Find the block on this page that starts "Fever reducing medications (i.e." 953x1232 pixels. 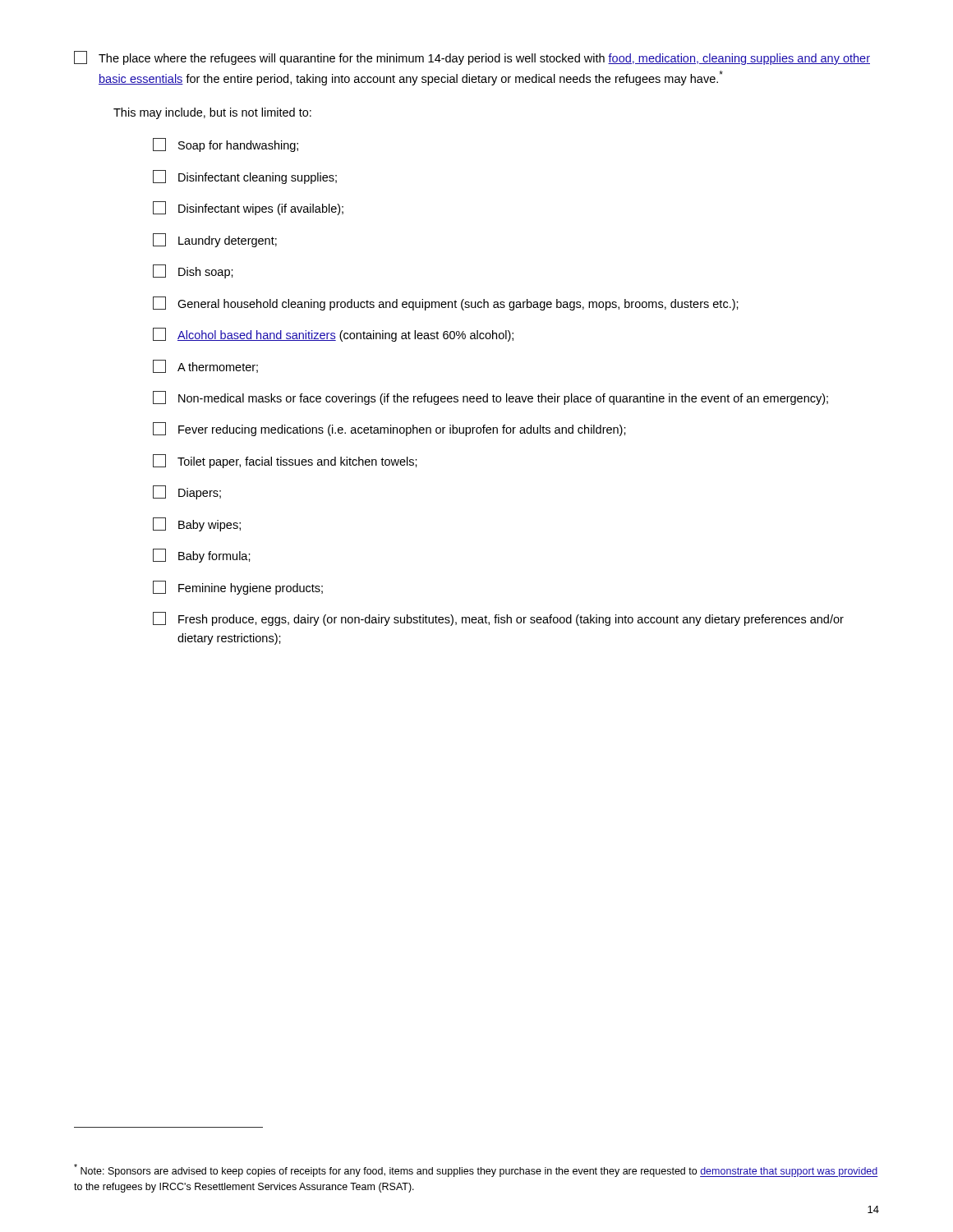[516, 430]
